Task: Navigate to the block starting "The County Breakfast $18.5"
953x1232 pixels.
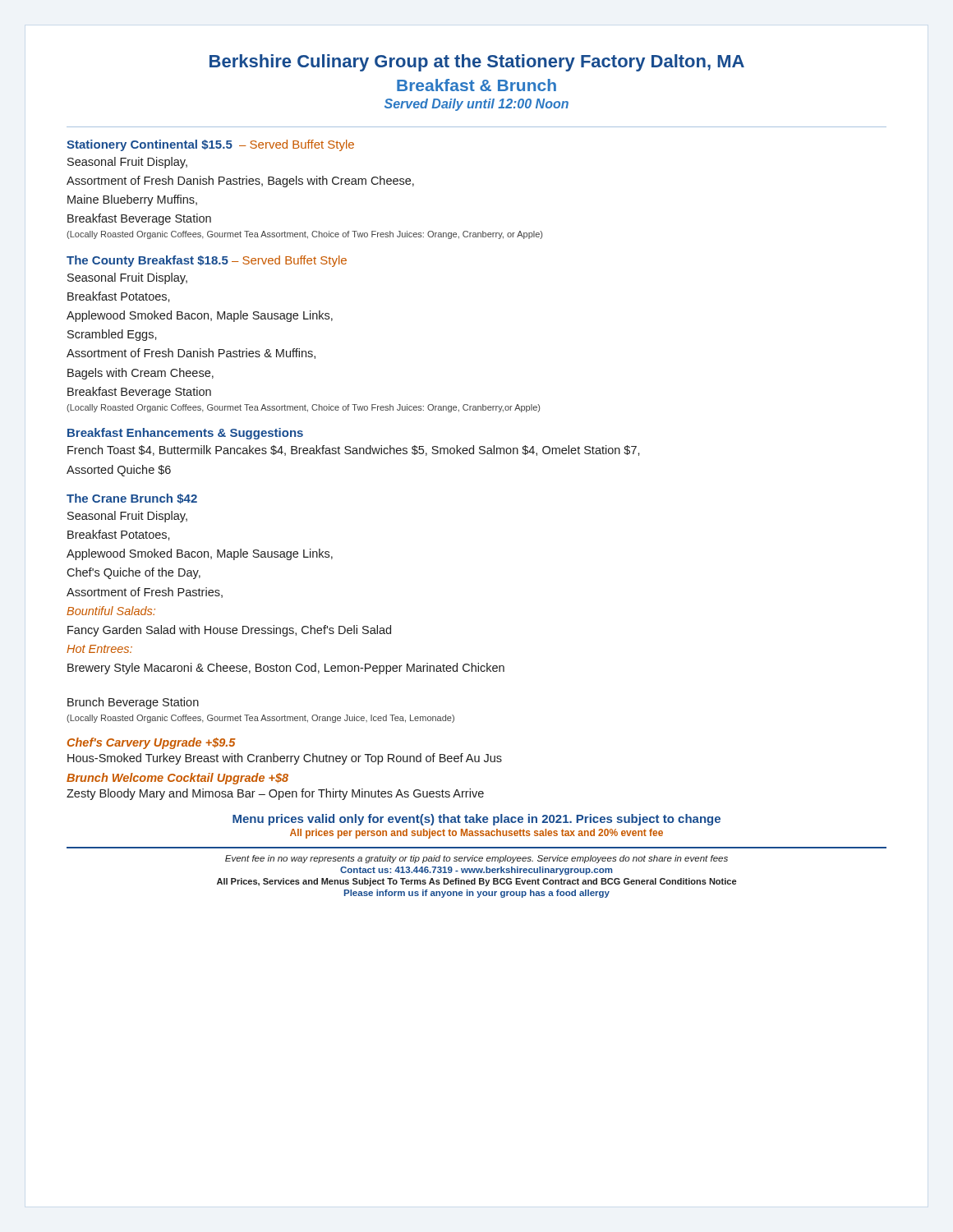Action: pyautogui.click(x=207, y=261)
